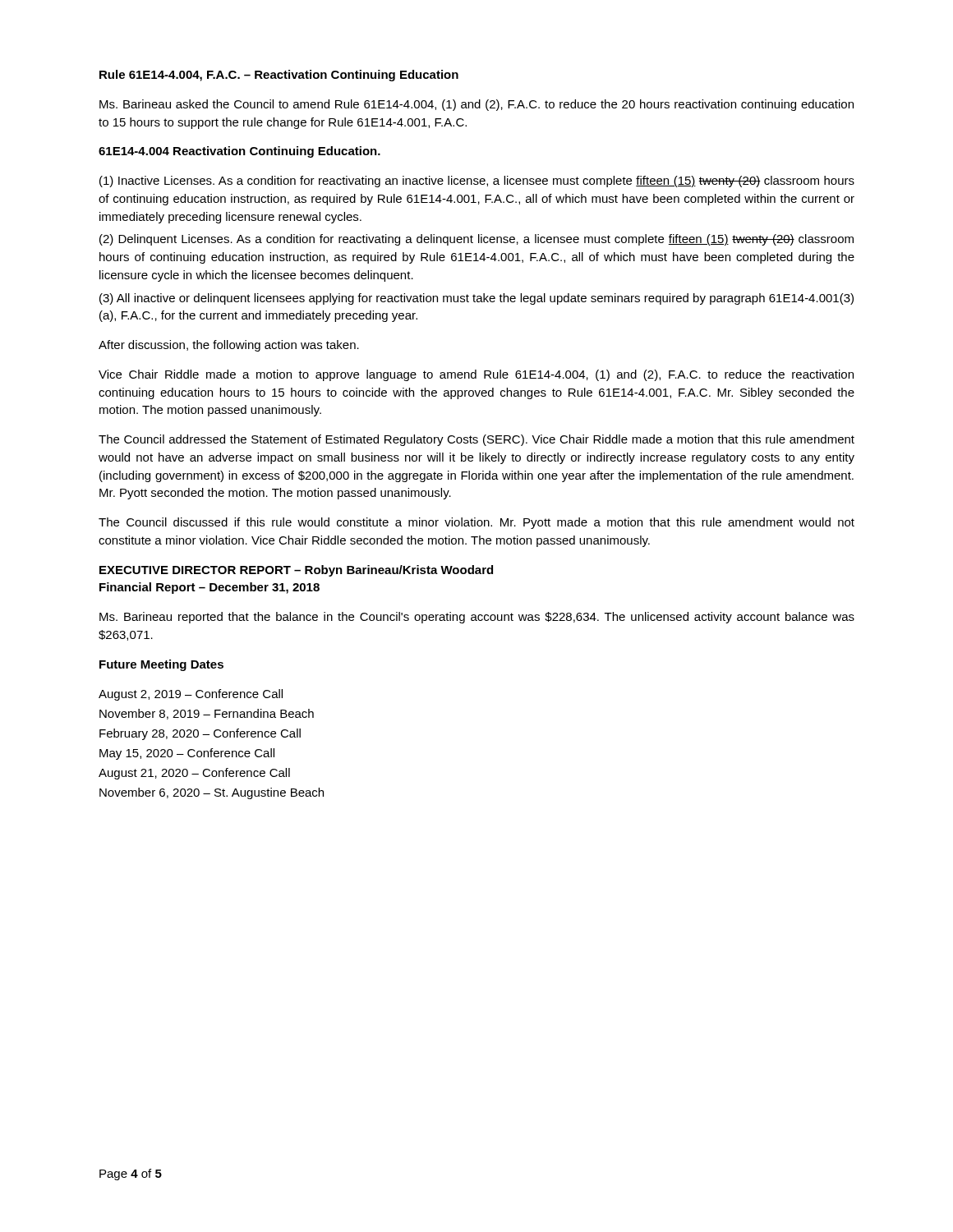Find the block starting "November 6, 2020 – St. Augustine Beach"
The image size is (953, 1232).
click(x=212, y=793)
